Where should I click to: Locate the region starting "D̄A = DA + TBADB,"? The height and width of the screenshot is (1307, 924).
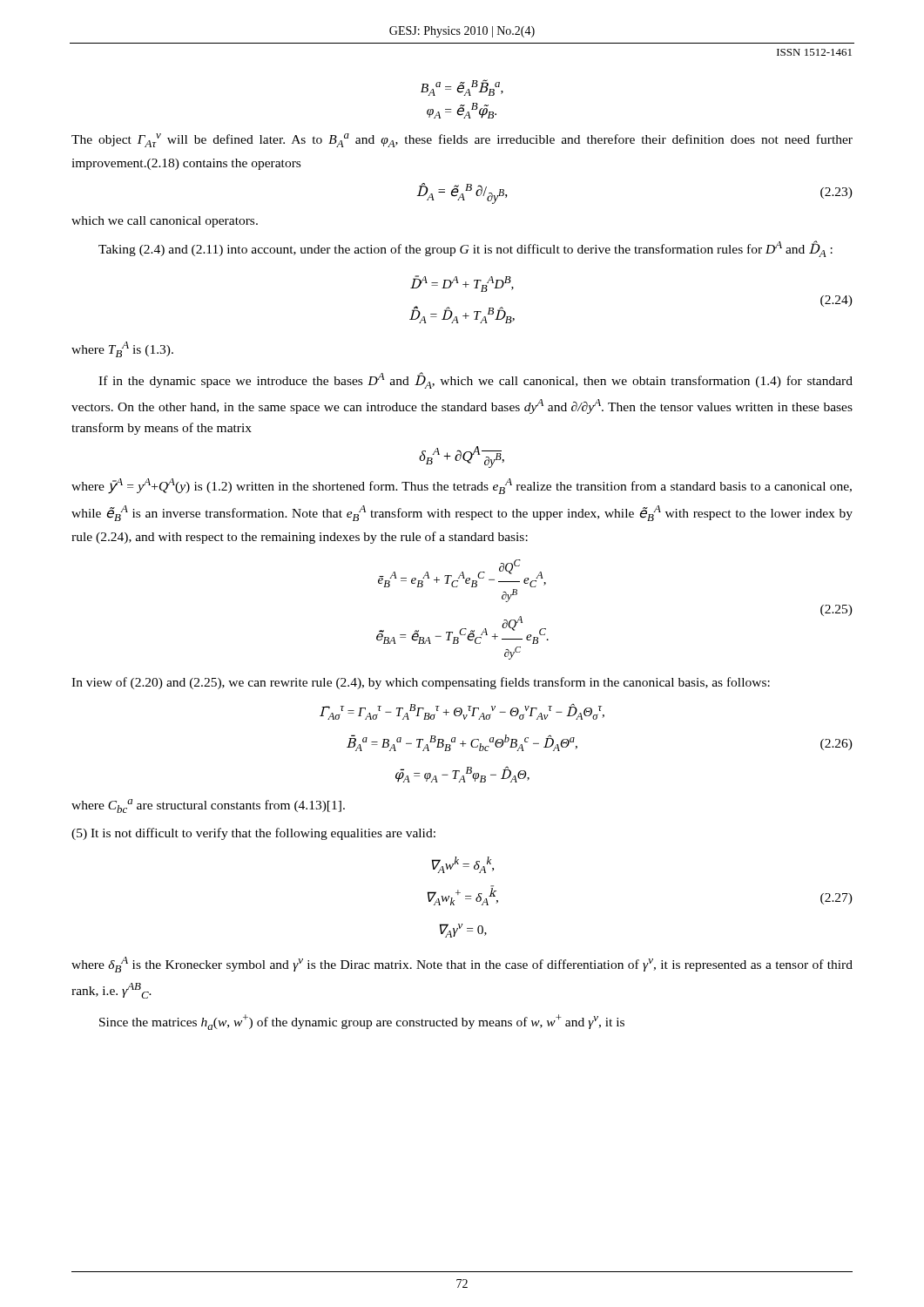coord(462,284)
